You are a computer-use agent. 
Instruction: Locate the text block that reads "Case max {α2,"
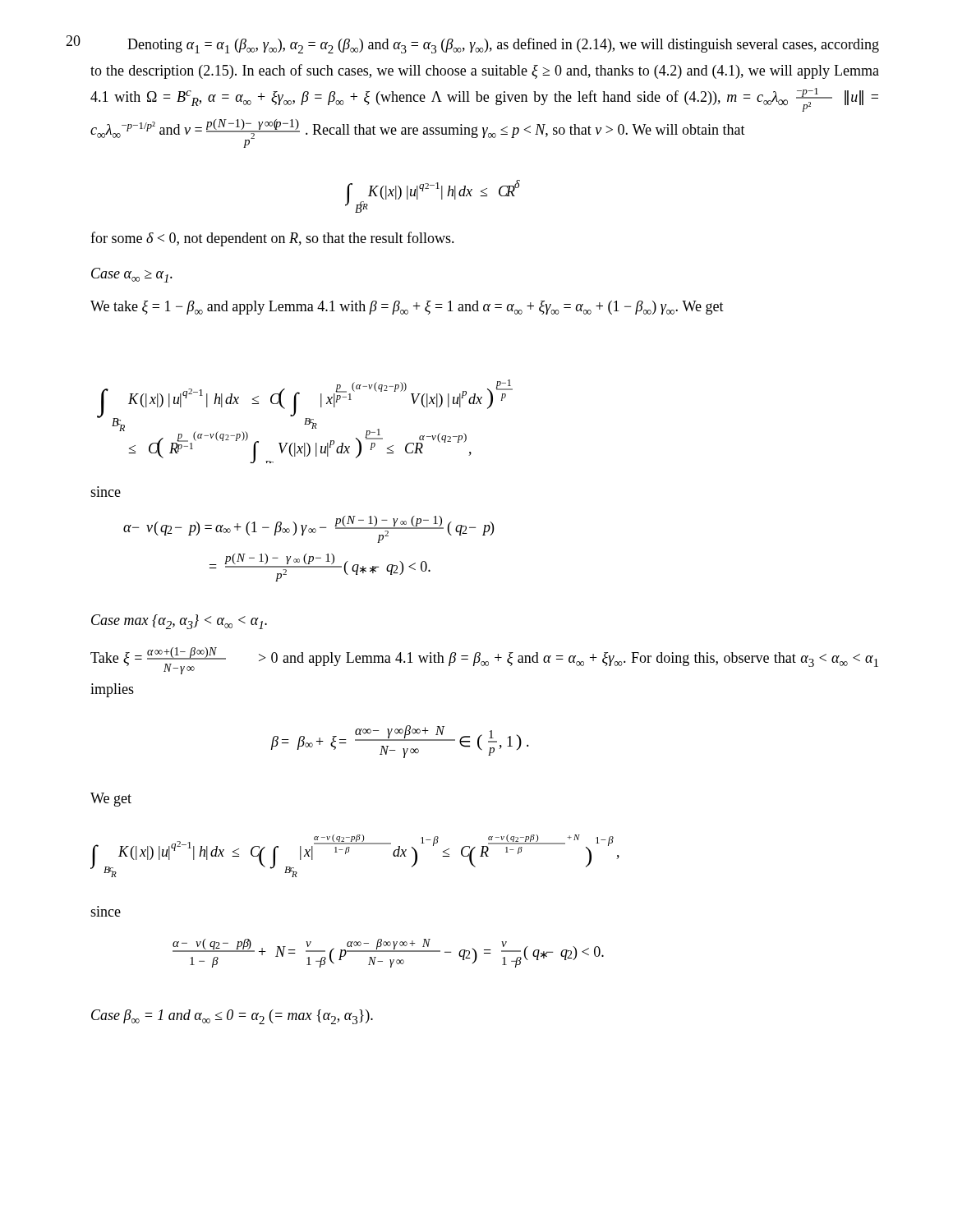point(179,622)
